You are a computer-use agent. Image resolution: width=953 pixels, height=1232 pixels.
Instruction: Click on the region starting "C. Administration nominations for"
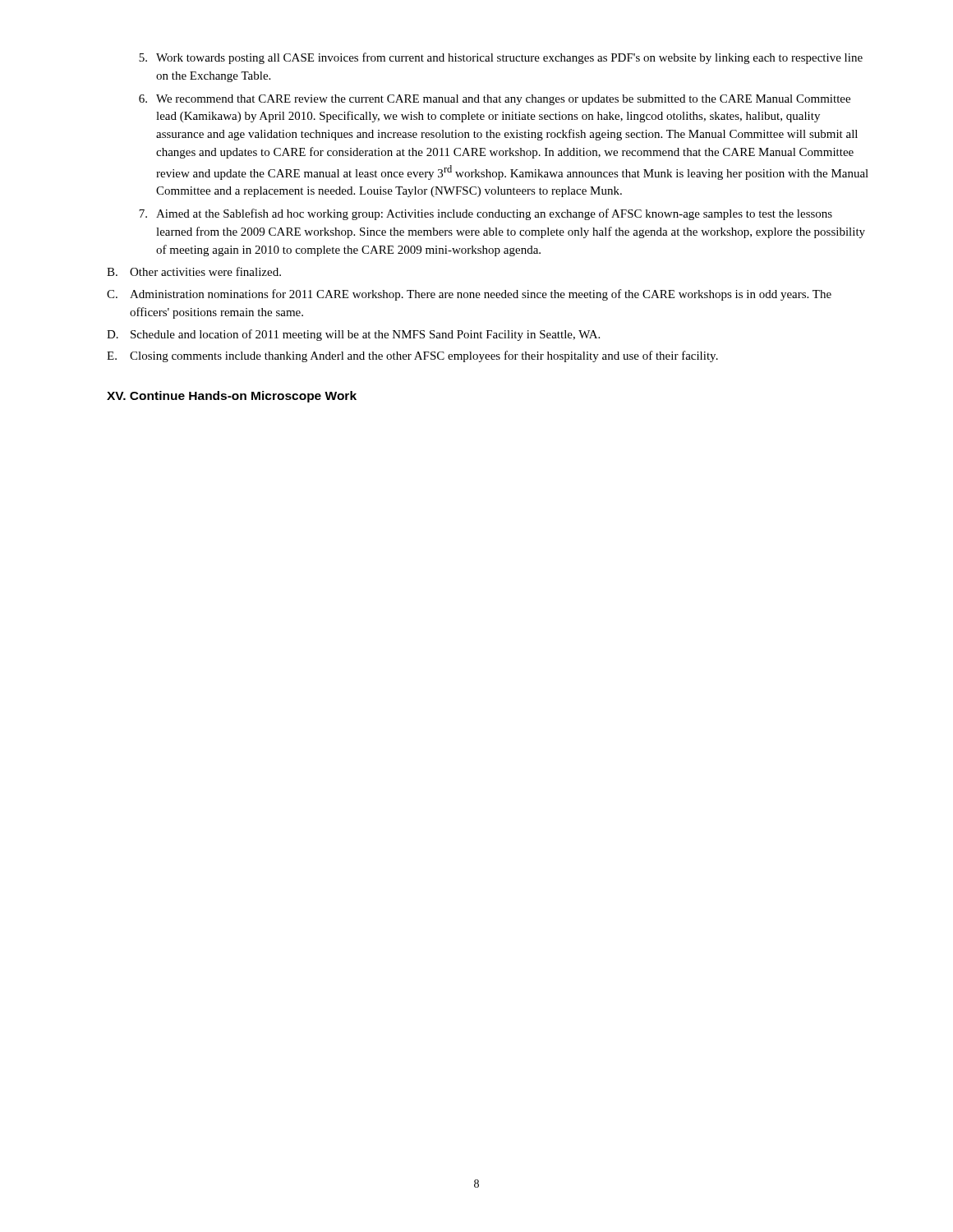tap(489, 304)
